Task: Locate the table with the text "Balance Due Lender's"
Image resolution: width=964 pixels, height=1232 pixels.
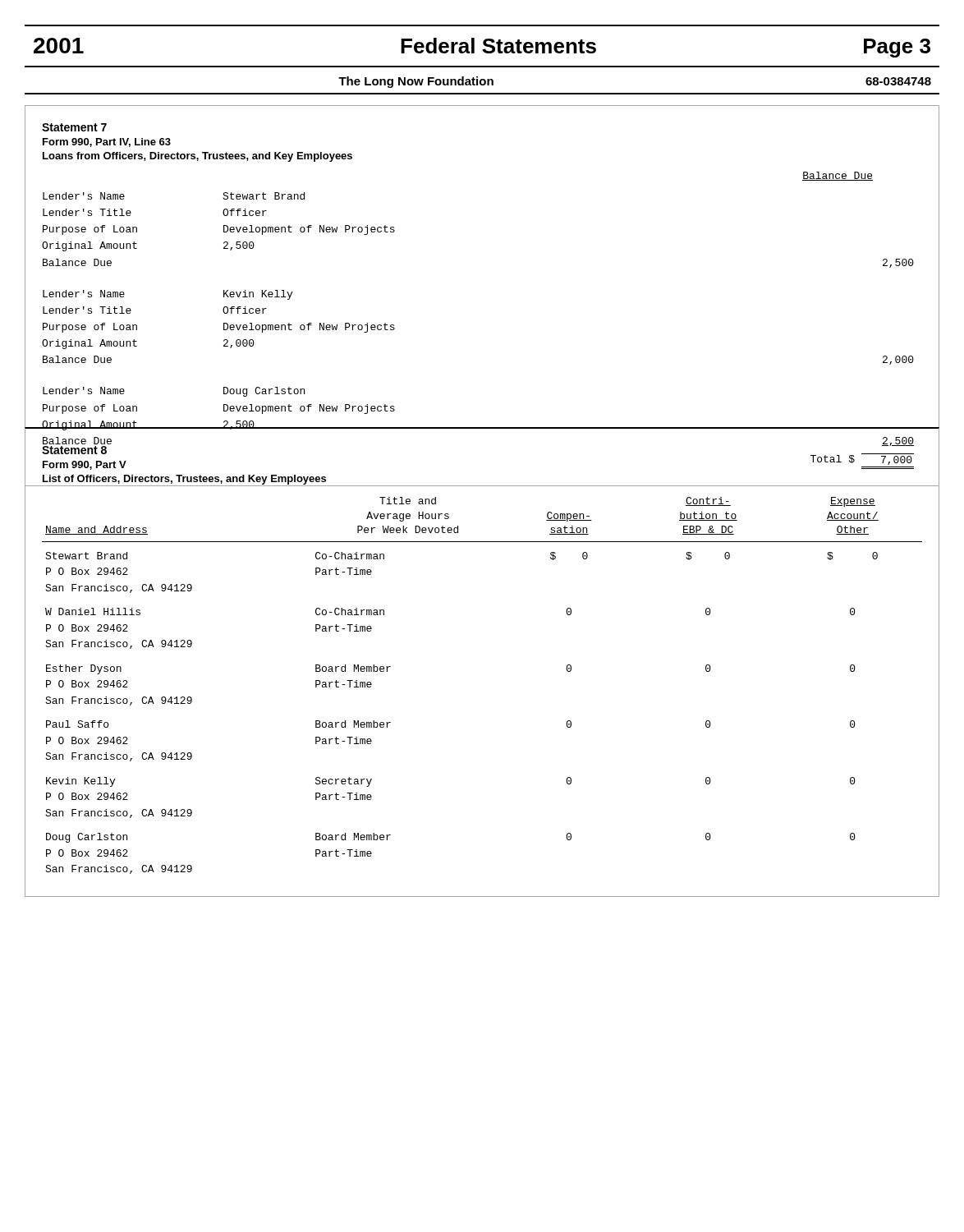Action: (x=482, y=319)
